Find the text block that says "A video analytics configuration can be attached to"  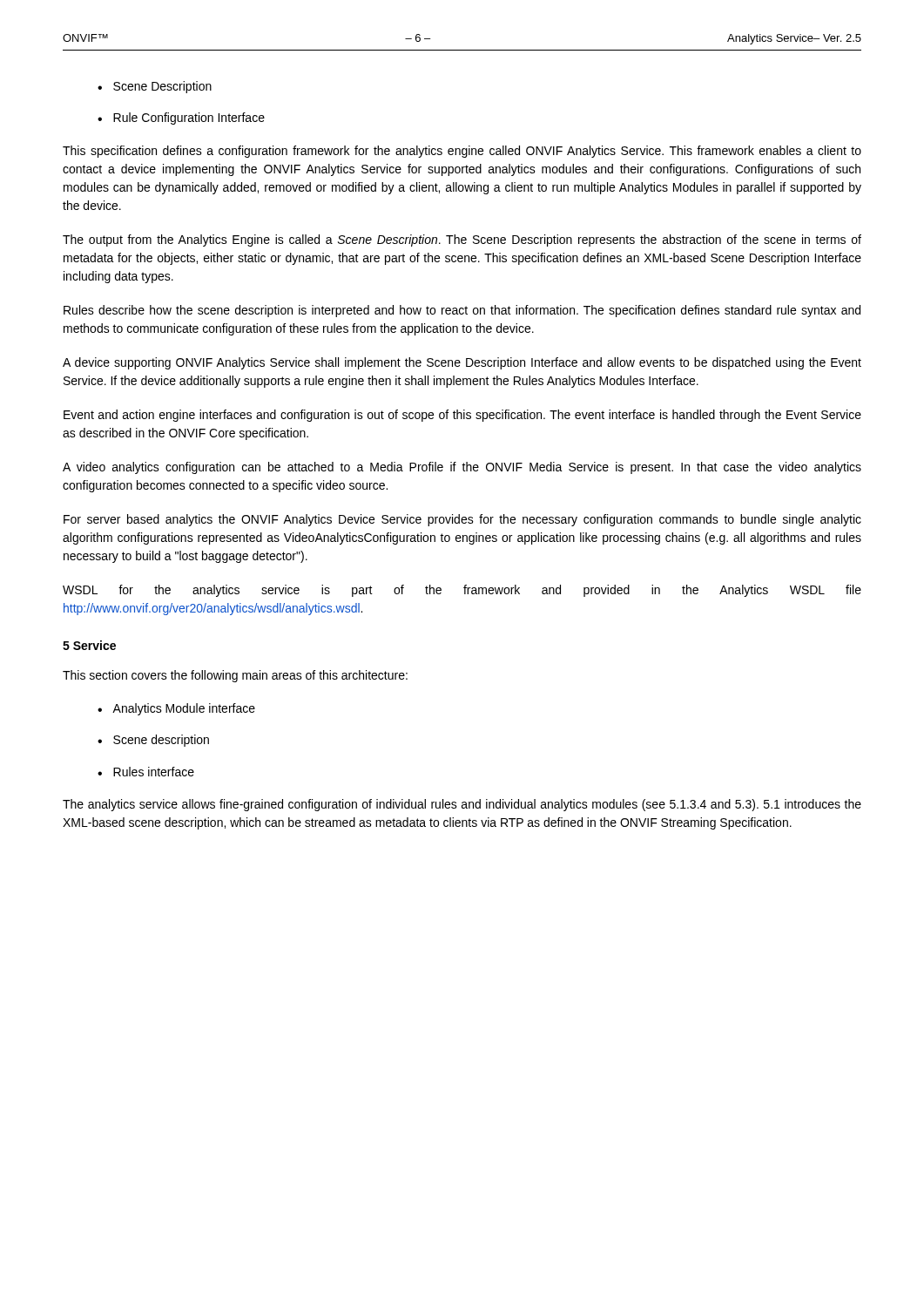(x=462, y=476)
